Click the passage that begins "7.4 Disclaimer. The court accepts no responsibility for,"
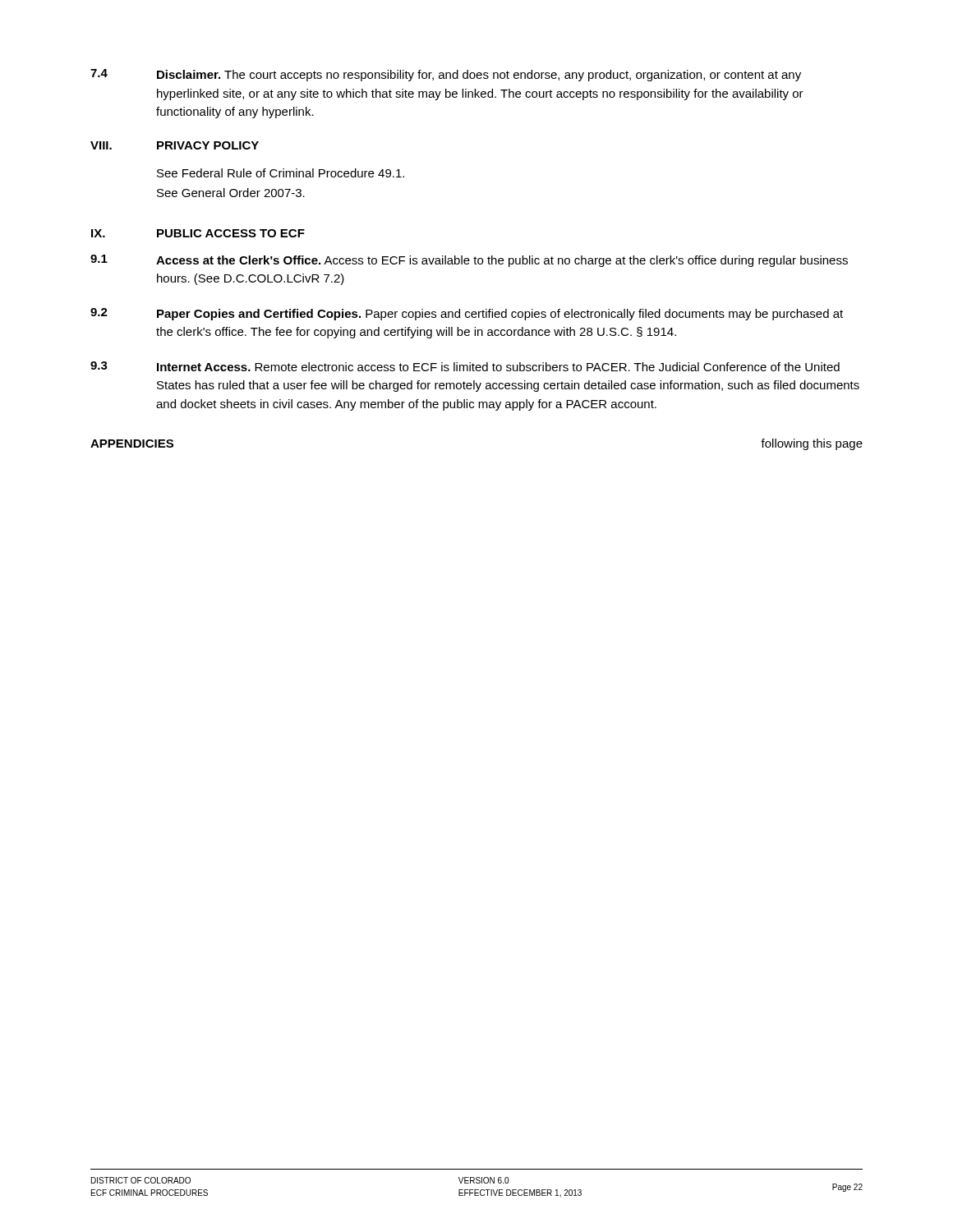The width and height of the screenshot is (953, 1232). click(x=476, y=93)
